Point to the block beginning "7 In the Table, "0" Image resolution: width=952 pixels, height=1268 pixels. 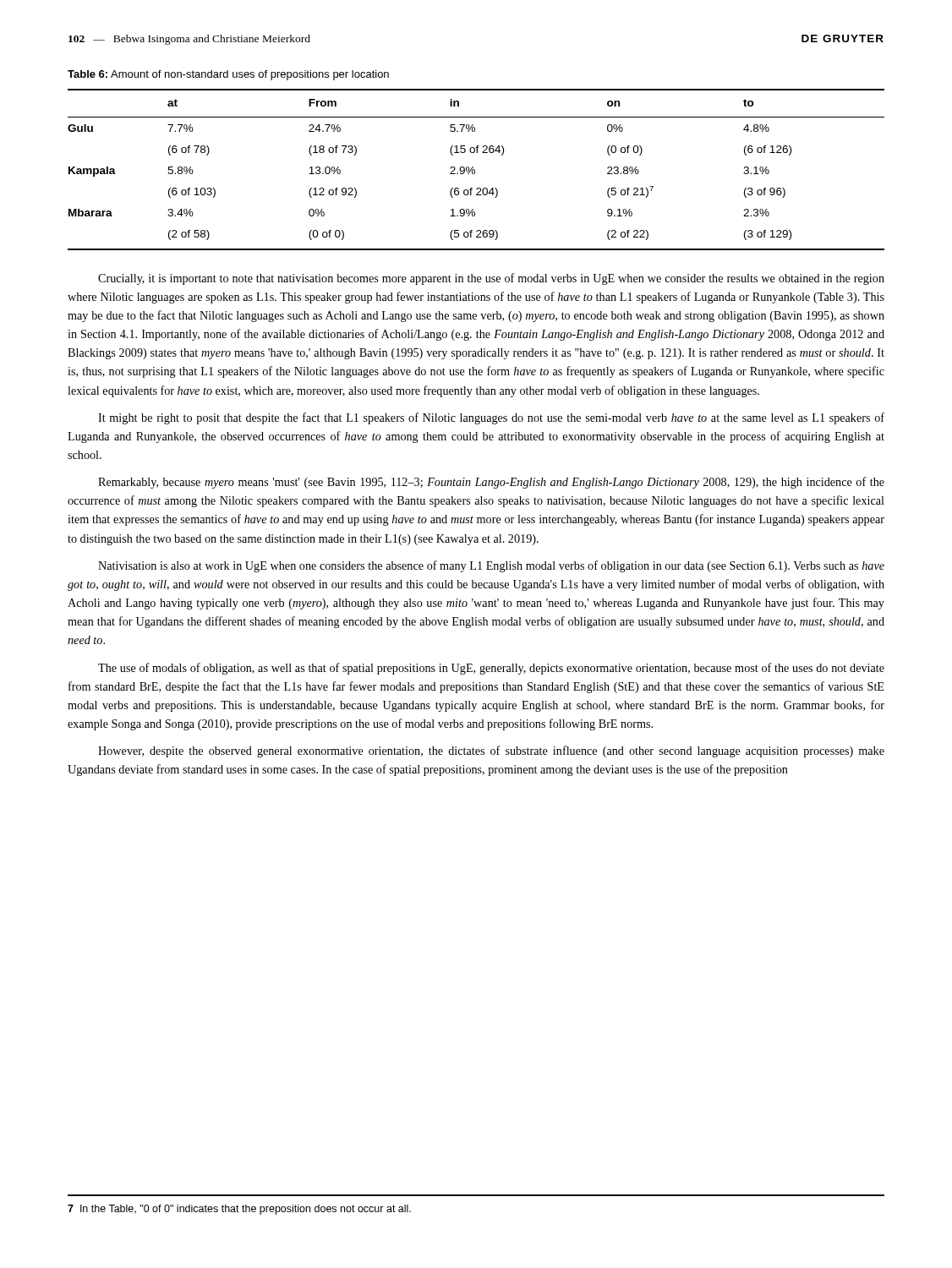click(239, 1210)
